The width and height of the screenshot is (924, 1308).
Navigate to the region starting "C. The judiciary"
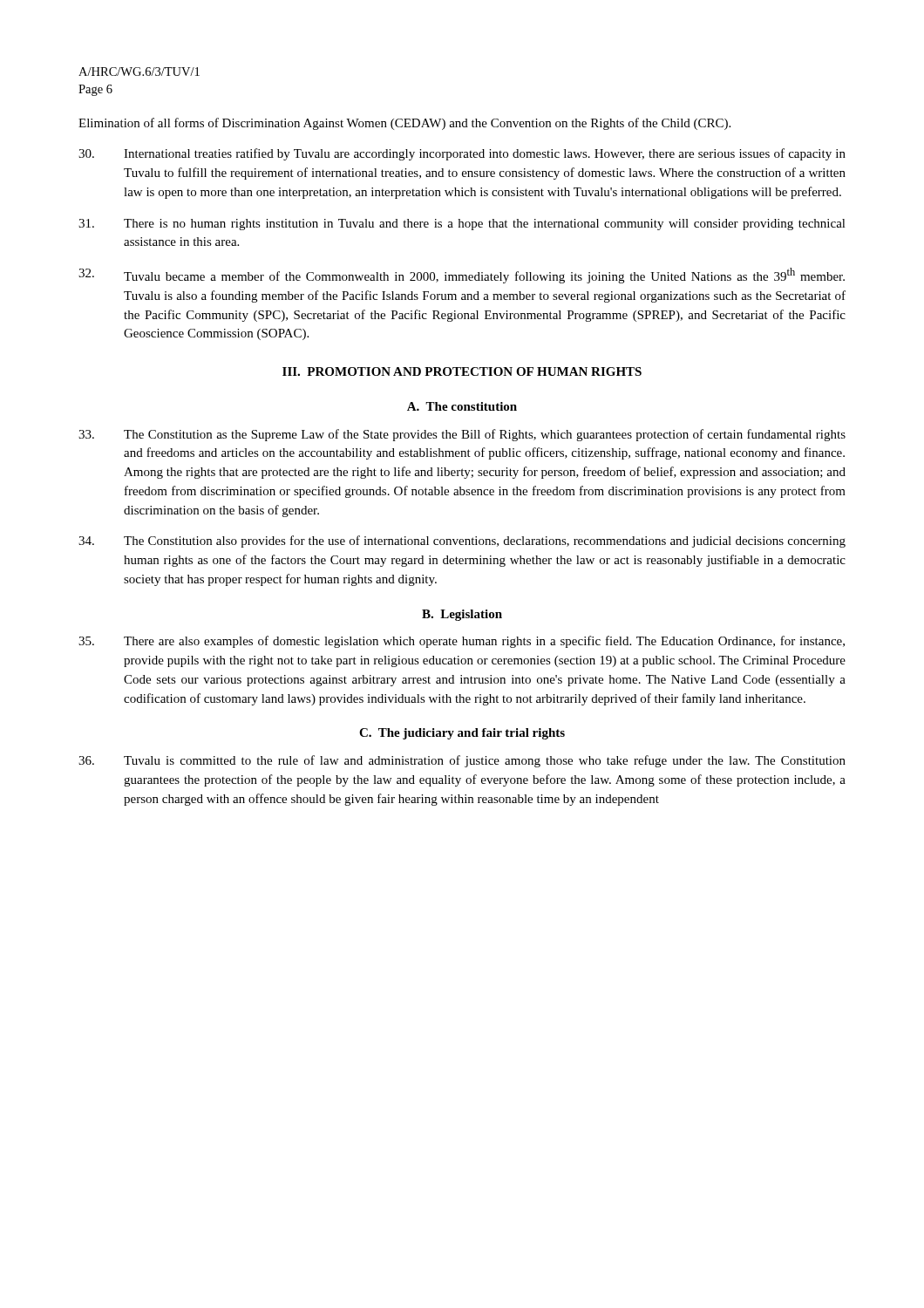tap(462, 733)
